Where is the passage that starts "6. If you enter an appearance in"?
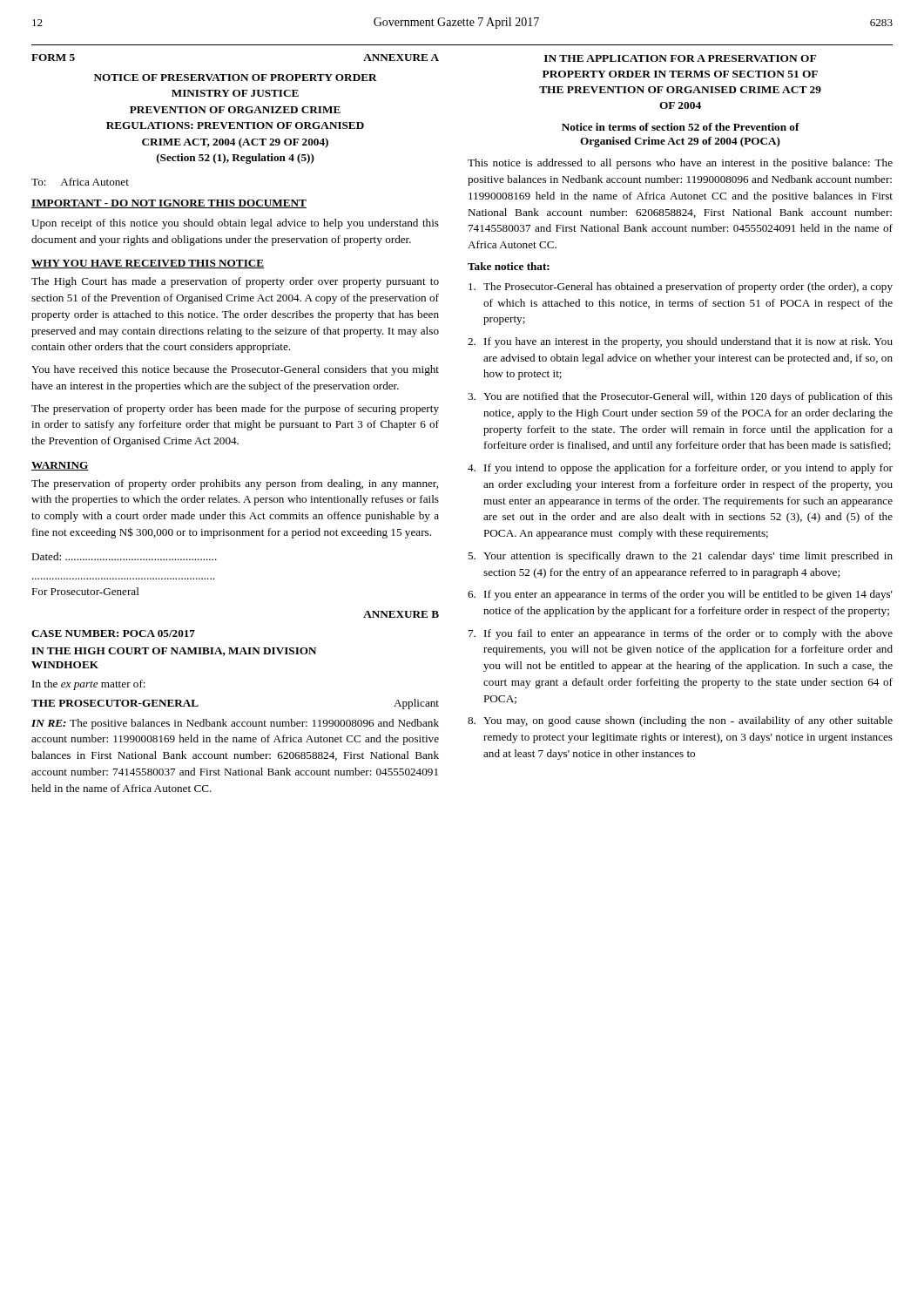 click(680, 603)
